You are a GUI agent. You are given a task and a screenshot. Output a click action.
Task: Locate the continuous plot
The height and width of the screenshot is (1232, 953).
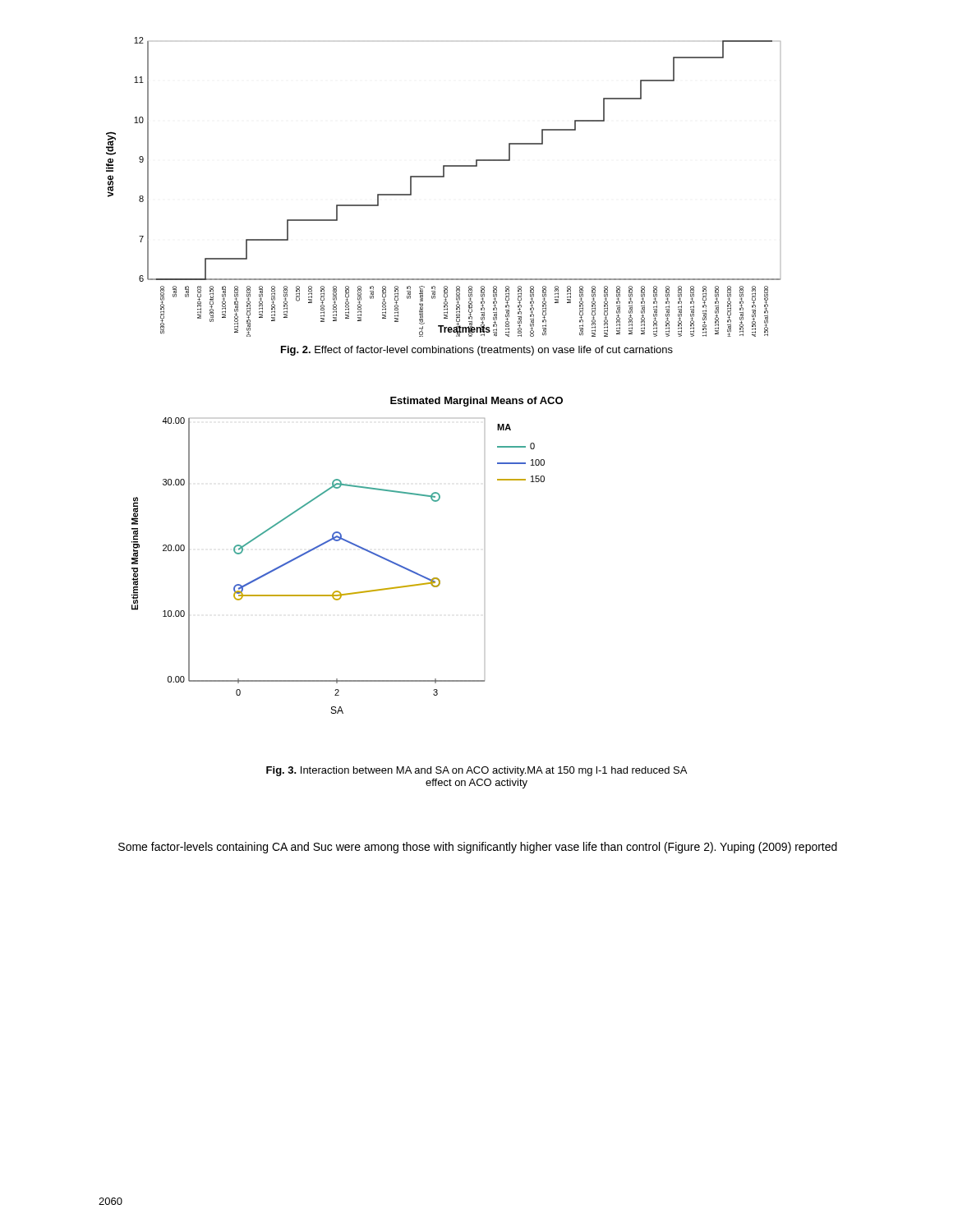tap(456, 186)
